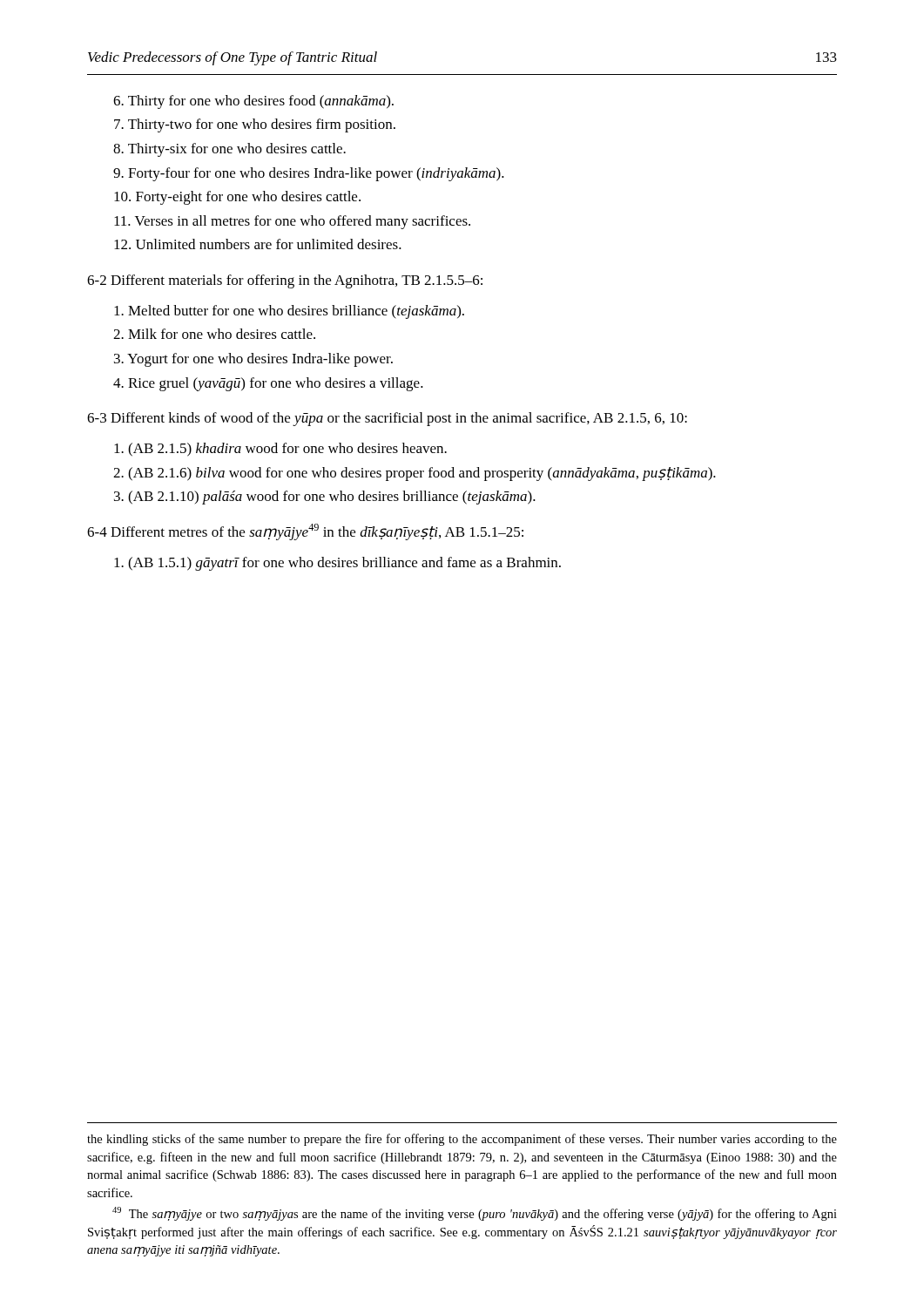This screenshot has width=924, height=1307.
Task: Locate the block of text that opens with "2. Milk for"
Action: click(x=215, y=335)
